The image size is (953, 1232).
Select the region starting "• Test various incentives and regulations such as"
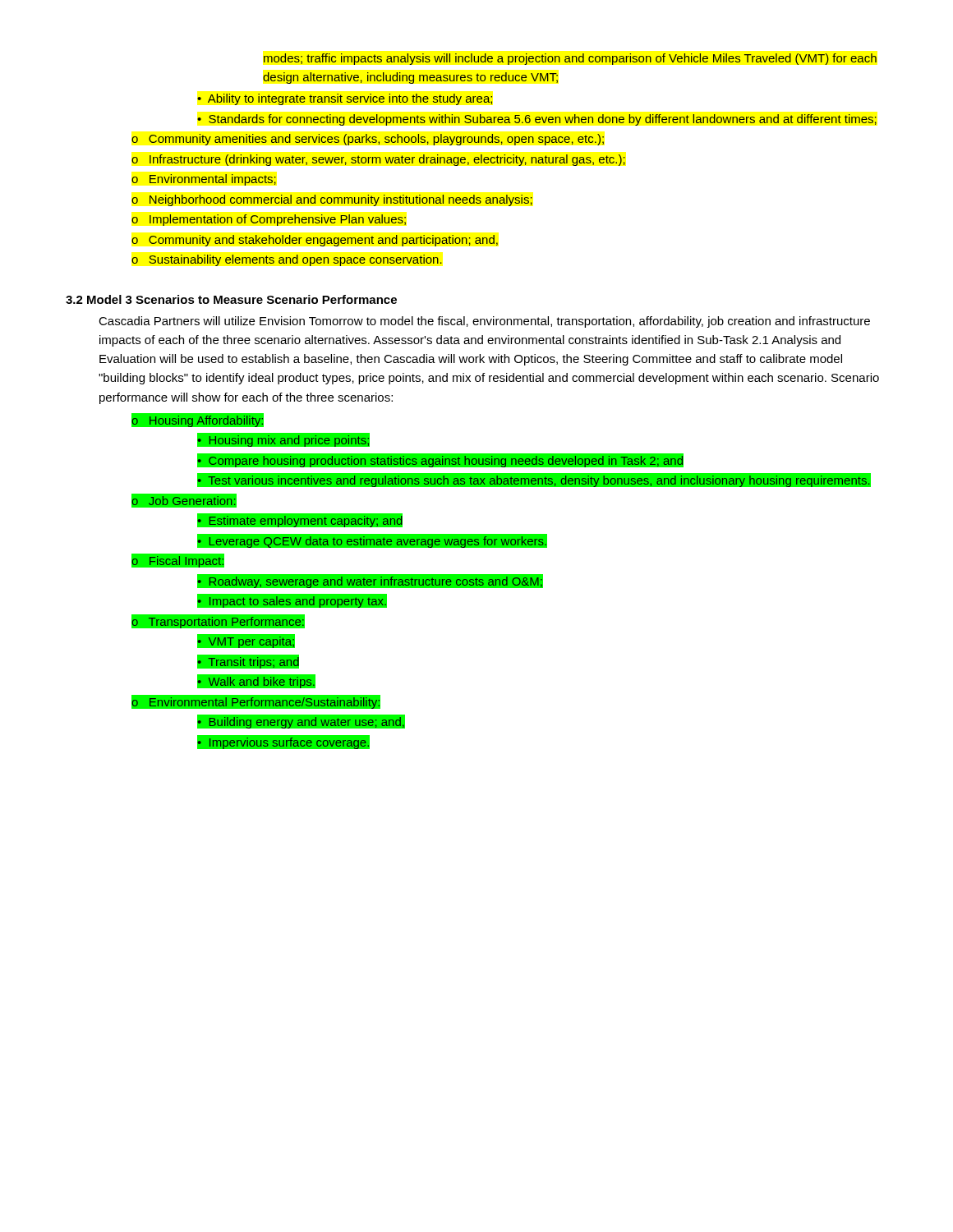coord(534,480)
